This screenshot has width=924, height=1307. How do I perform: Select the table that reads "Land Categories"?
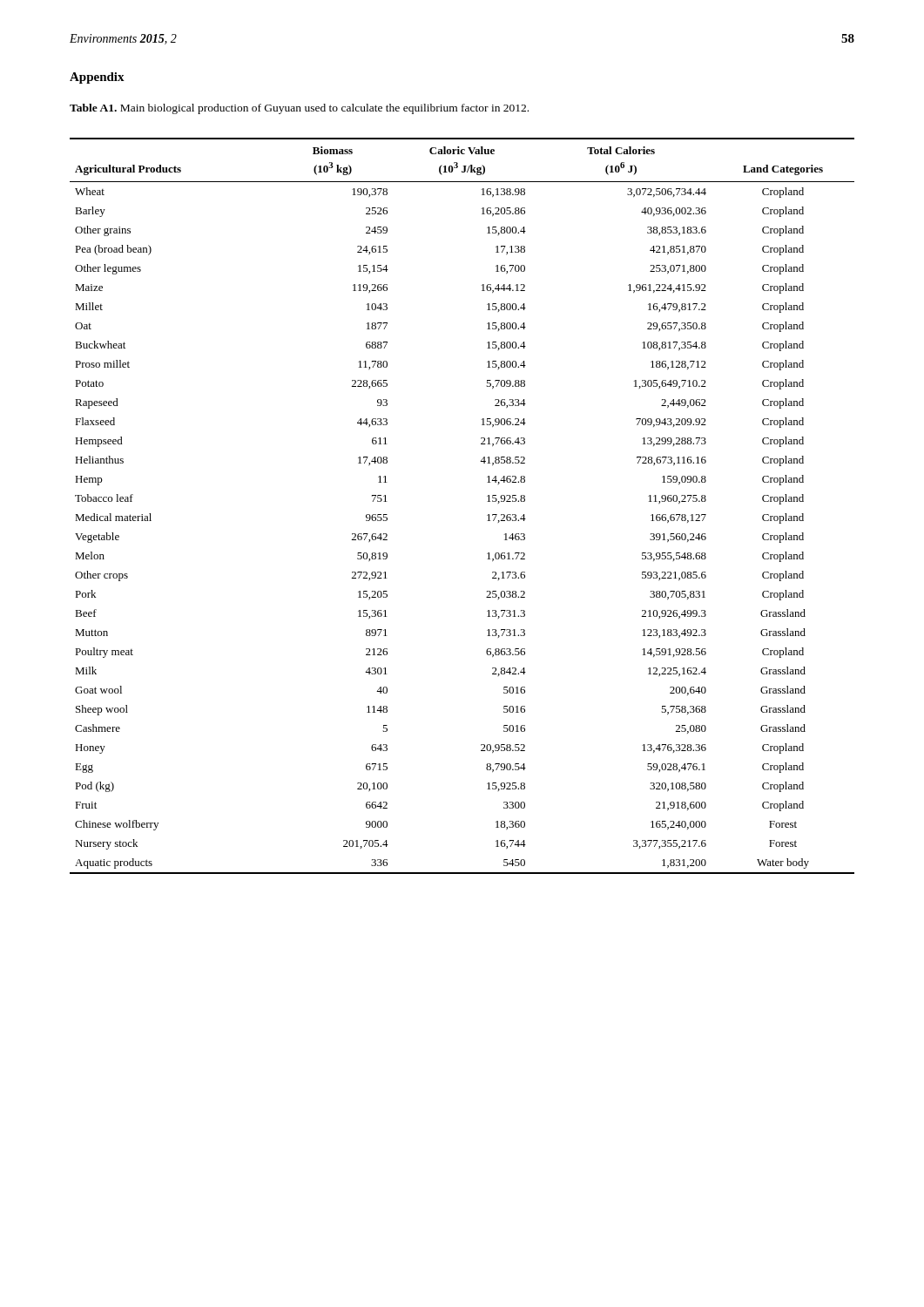click(x=462, y=506)
